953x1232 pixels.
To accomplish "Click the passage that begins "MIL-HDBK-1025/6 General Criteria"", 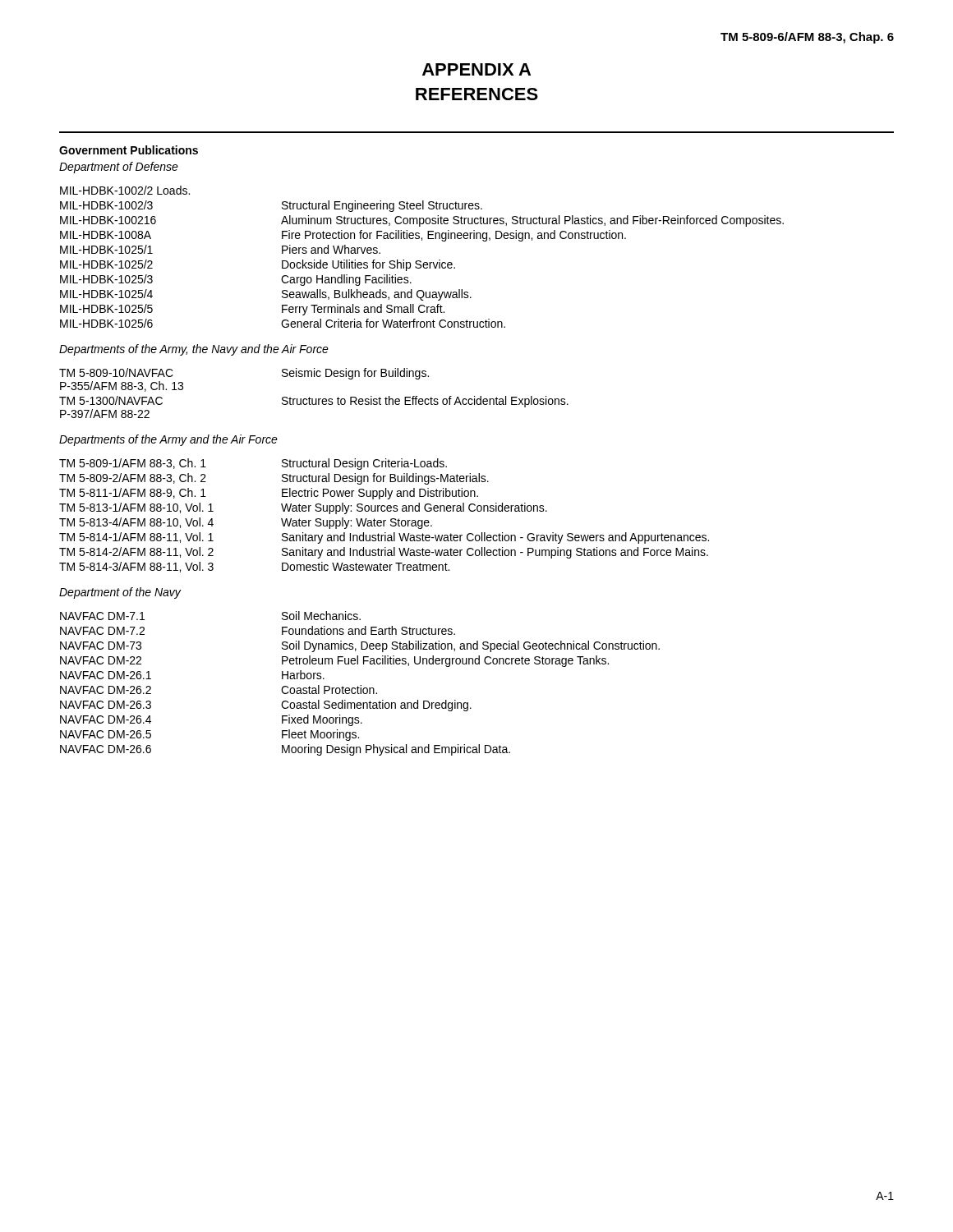I will (476, 324).
